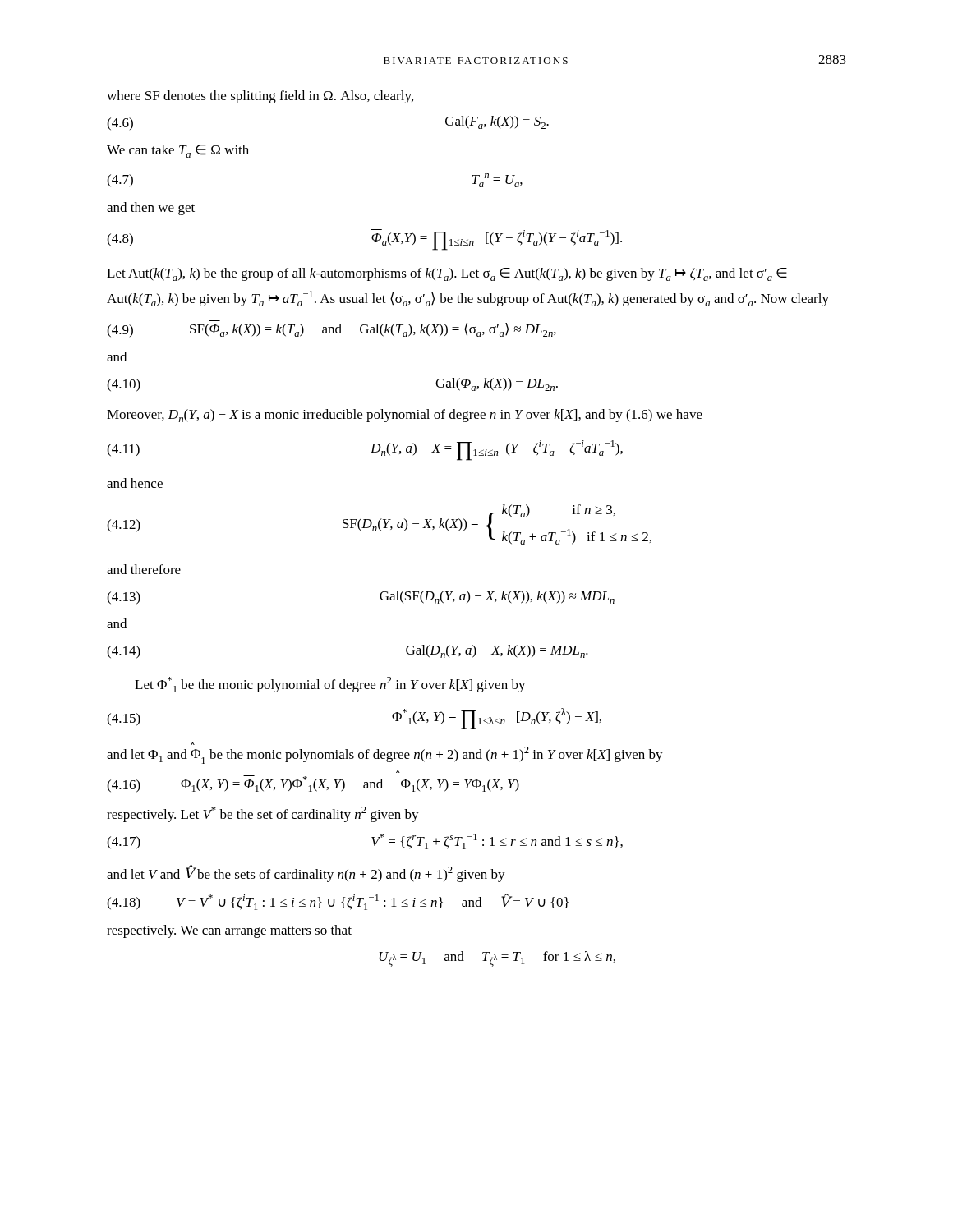Screen dimensions: 1232x953
Task: Locate the block of text that opens with "We can take Ta"
Action: point(178,151)
